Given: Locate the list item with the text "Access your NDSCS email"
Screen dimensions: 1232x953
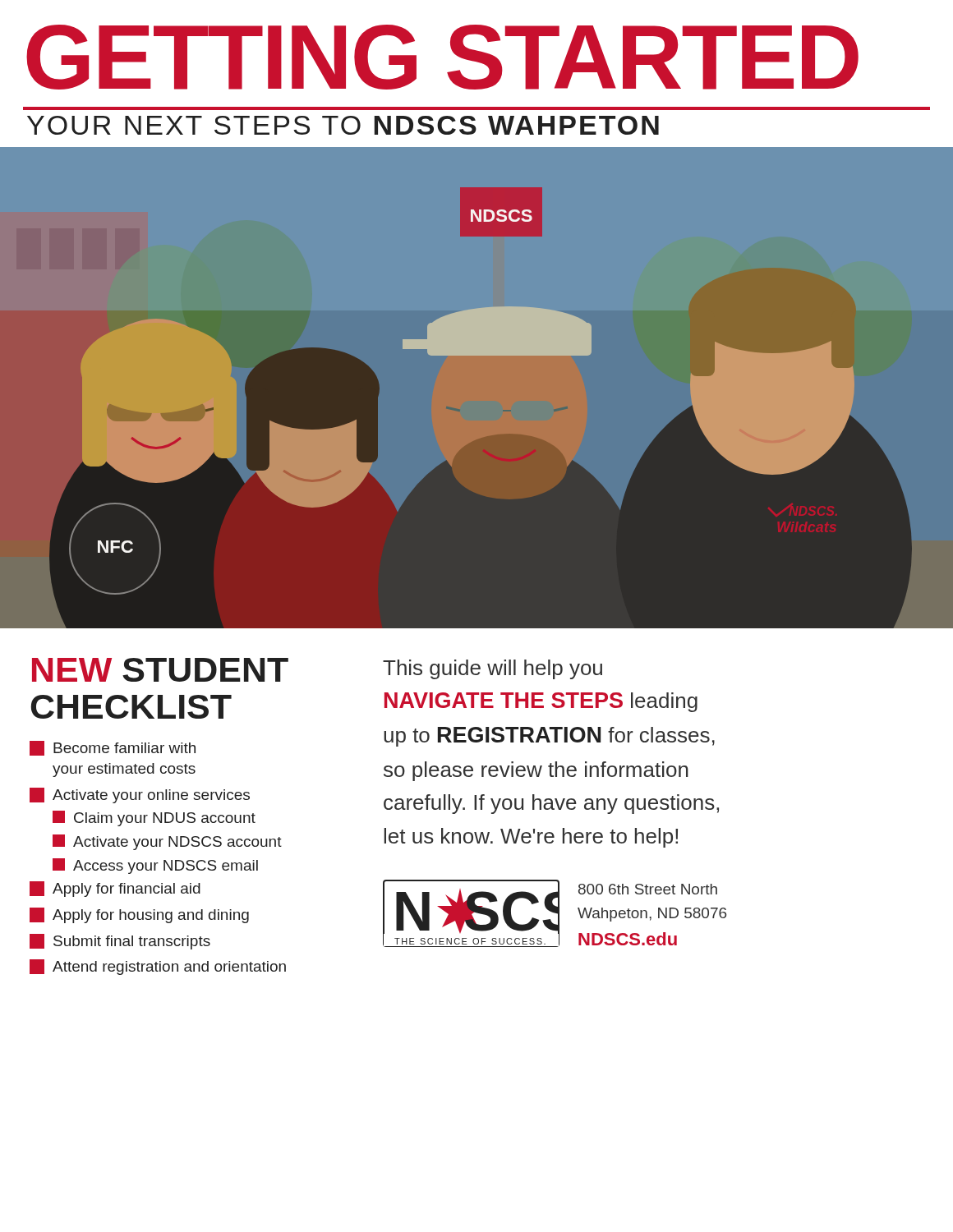Looking at the screenshot, I should (x=156, y=865).
